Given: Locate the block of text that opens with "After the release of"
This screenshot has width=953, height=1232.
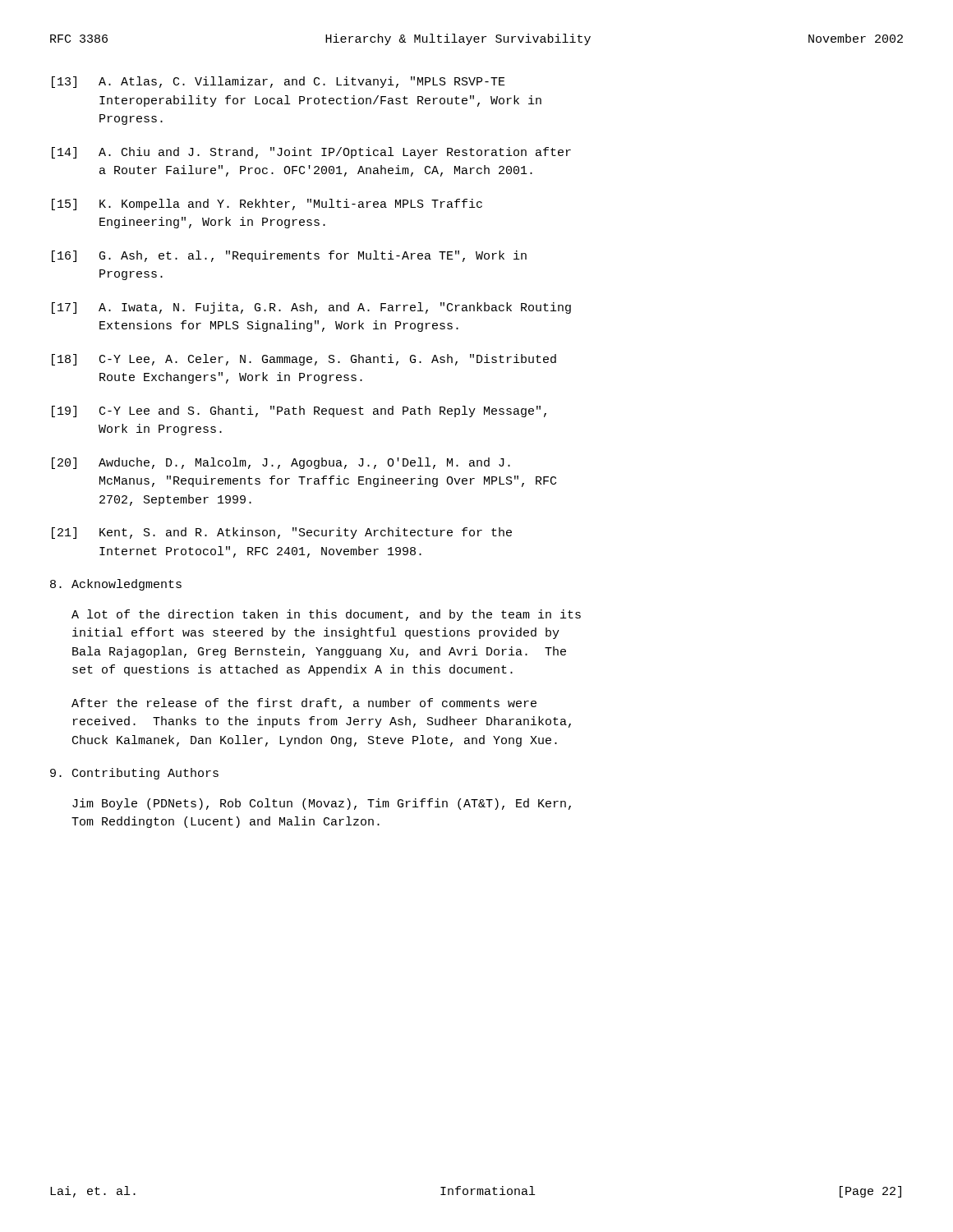Looking at the screenshot, I should 312,722.
